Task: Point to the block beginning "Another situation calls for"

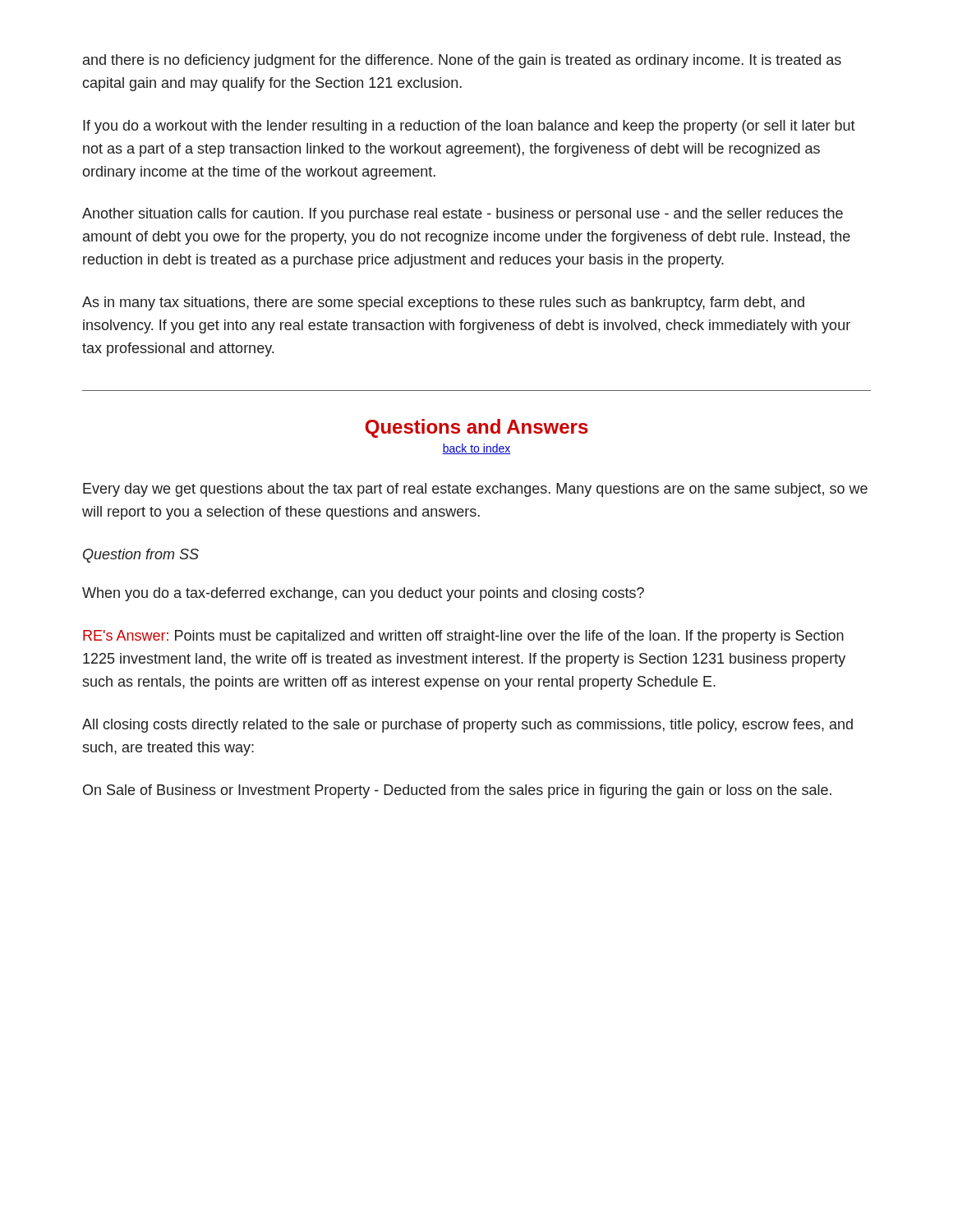Action: click(x=466, y=237)
